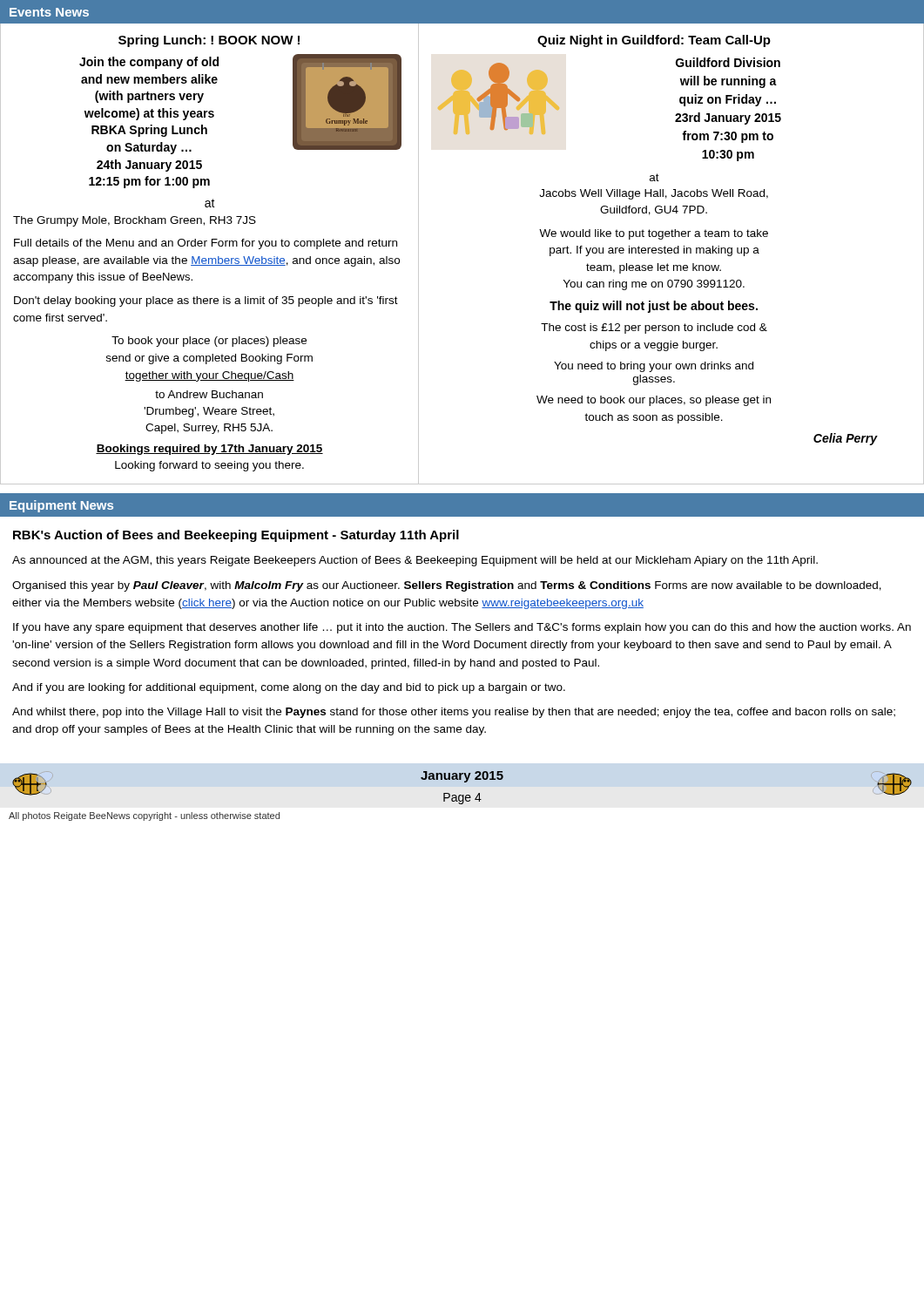Locate the section header with the text "Equipment News"
The height and width of the screenshot is (1307, 924).
(x=61, y=505)
